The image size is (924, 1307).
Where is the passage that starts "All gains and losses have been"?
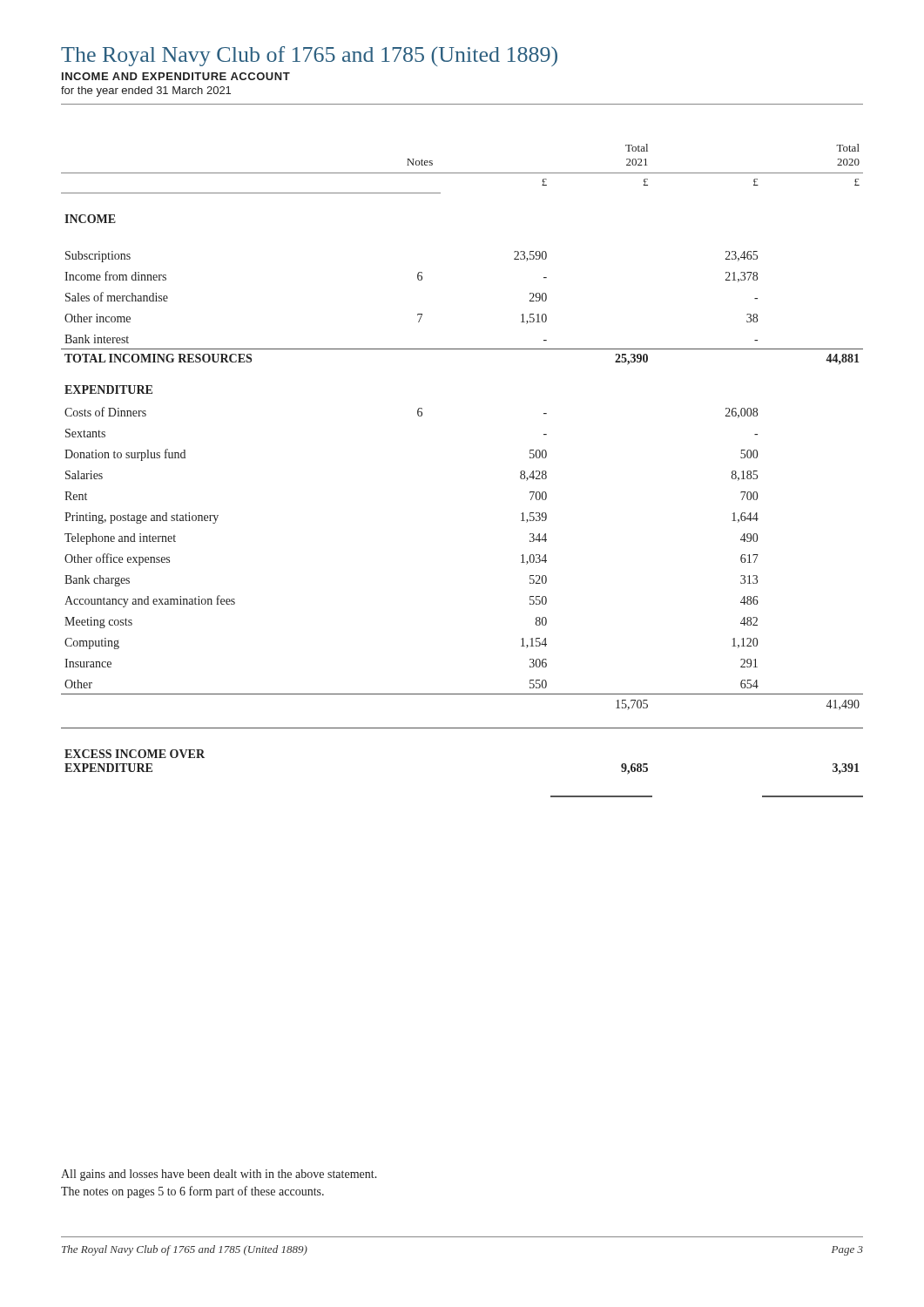coord(219,1175)
